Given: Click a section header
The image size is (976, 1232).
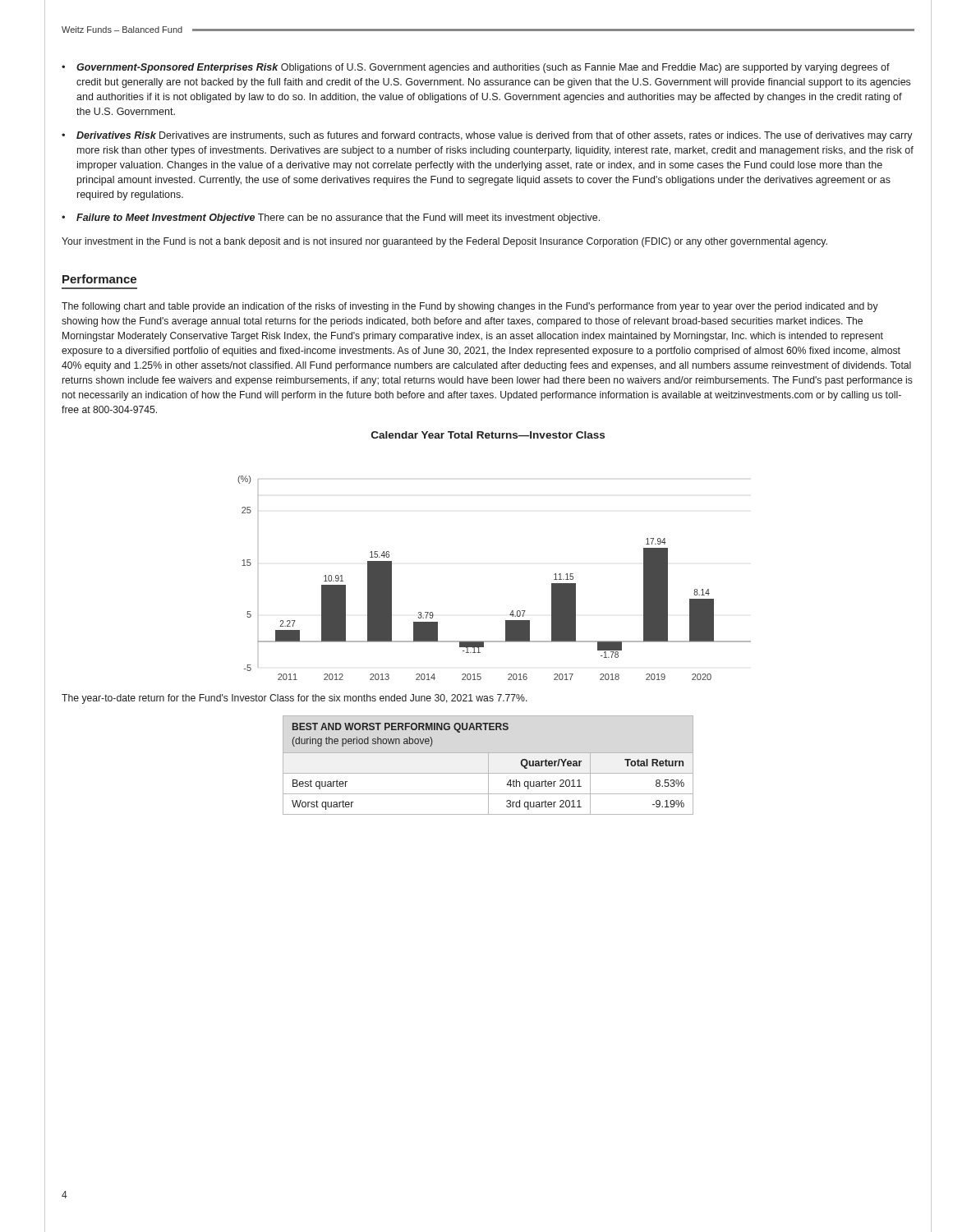Looking at the screenshot, I should 99,279.
